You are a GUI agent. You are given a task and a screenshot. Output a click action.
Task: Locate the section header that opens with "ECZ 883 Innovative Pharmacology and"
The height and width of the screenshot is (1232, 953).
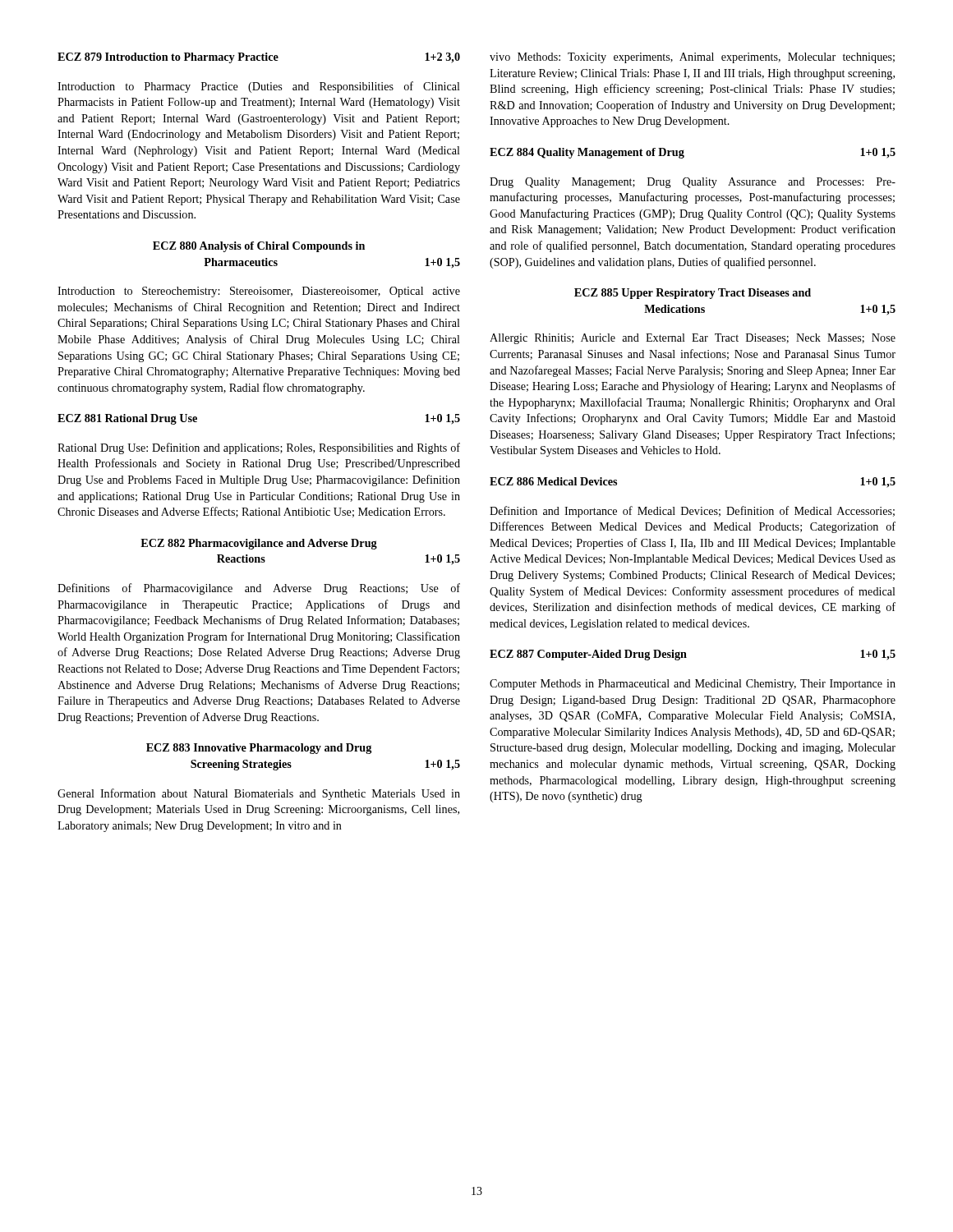(x=259, y=756)
